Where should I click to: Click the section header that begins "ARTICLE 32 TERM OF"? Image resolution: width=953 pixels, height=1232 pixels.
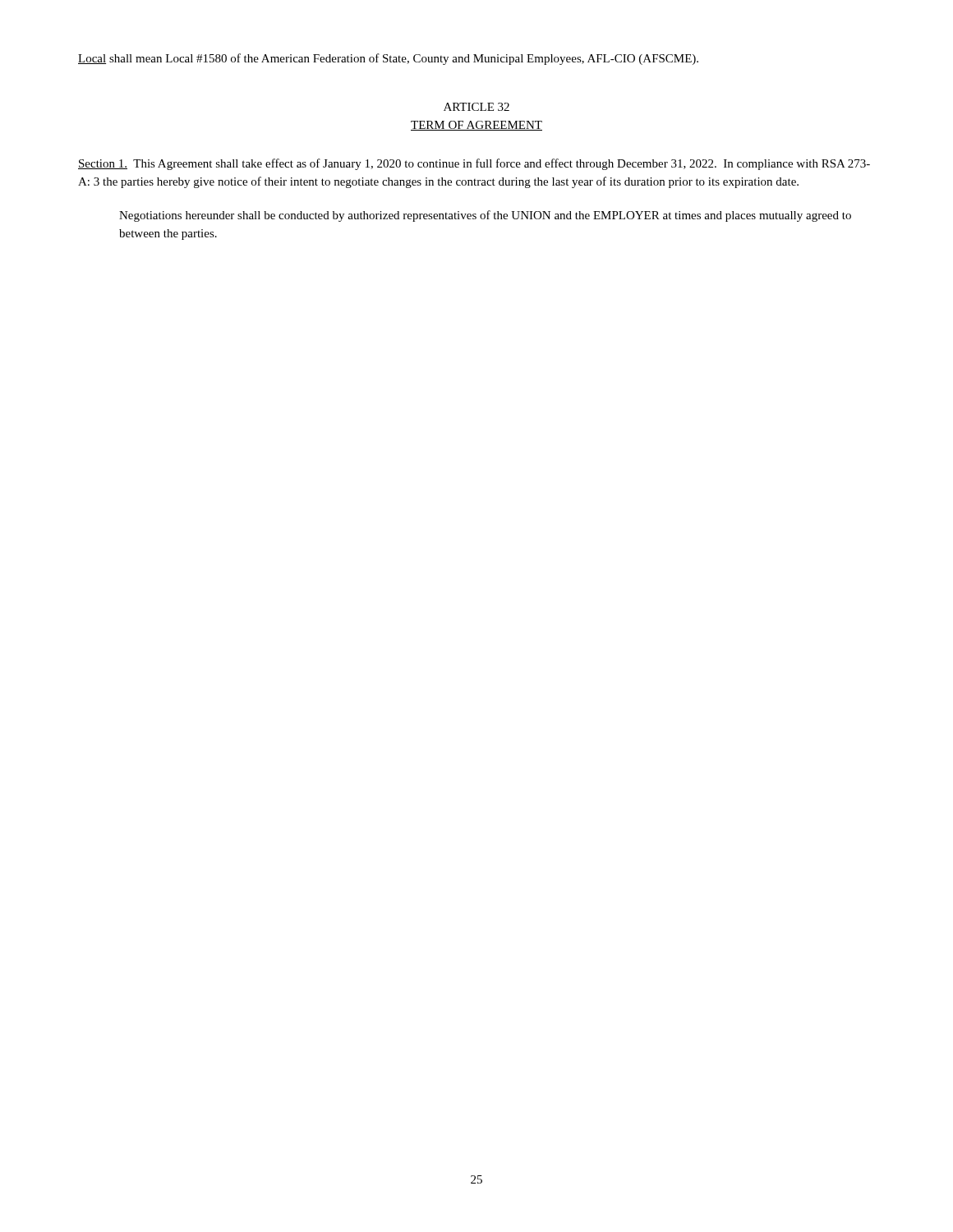(x=476, y=116)
